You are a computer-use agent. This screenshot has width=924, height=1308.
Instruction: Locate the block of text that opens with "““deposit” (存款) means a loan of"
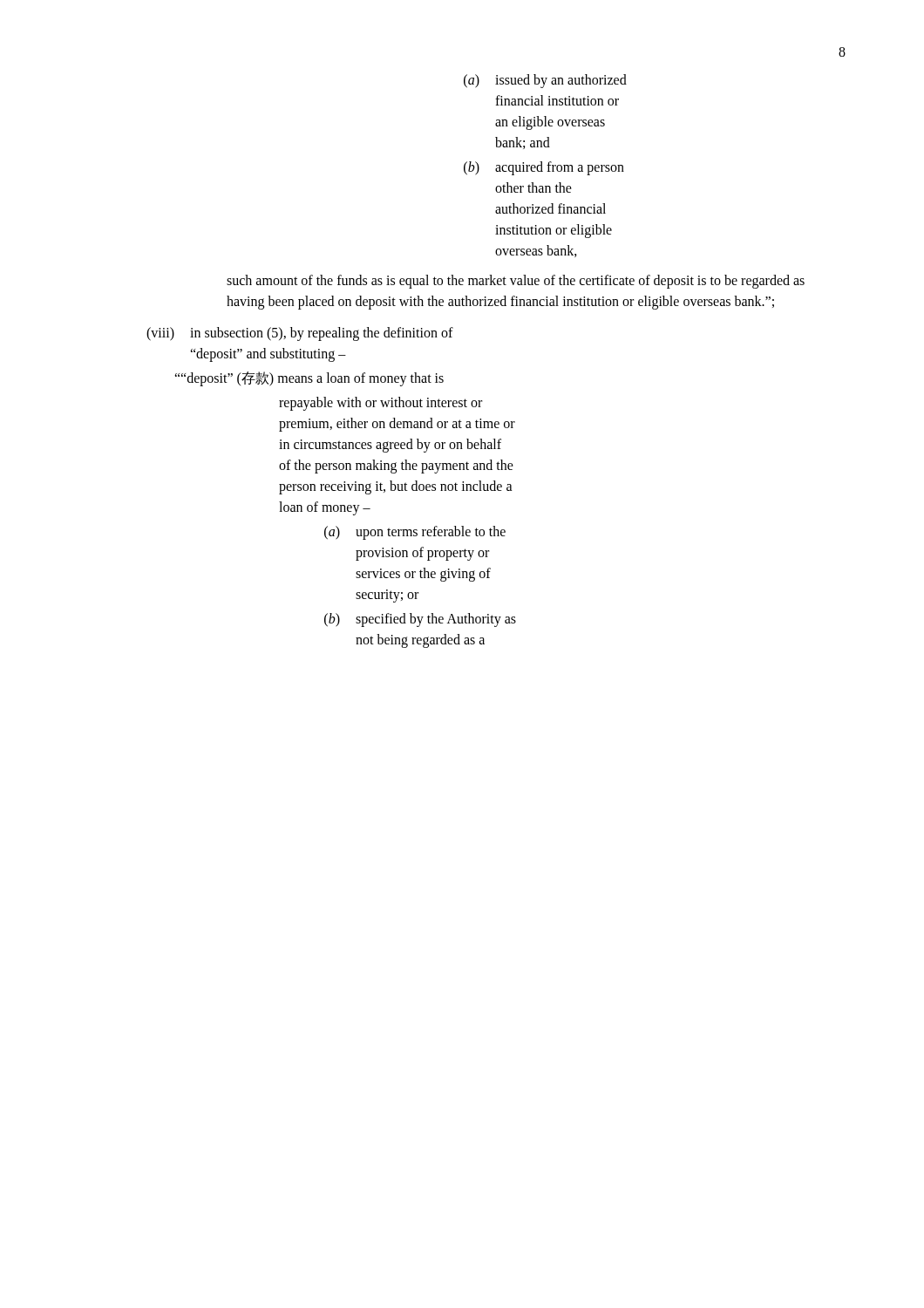coord(309,378)
